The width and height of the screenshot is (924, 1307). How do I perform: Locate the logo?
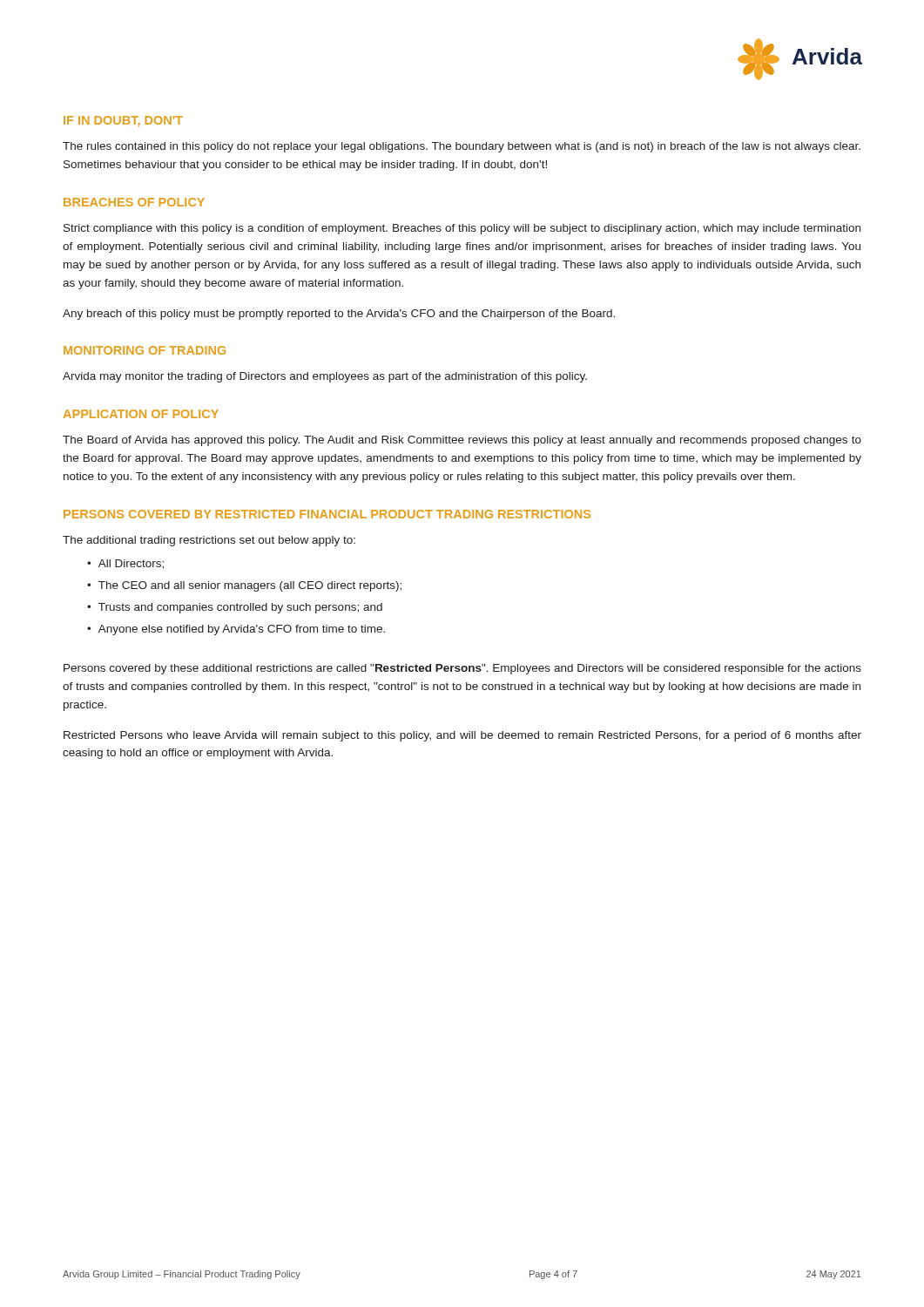click(802, 58)
